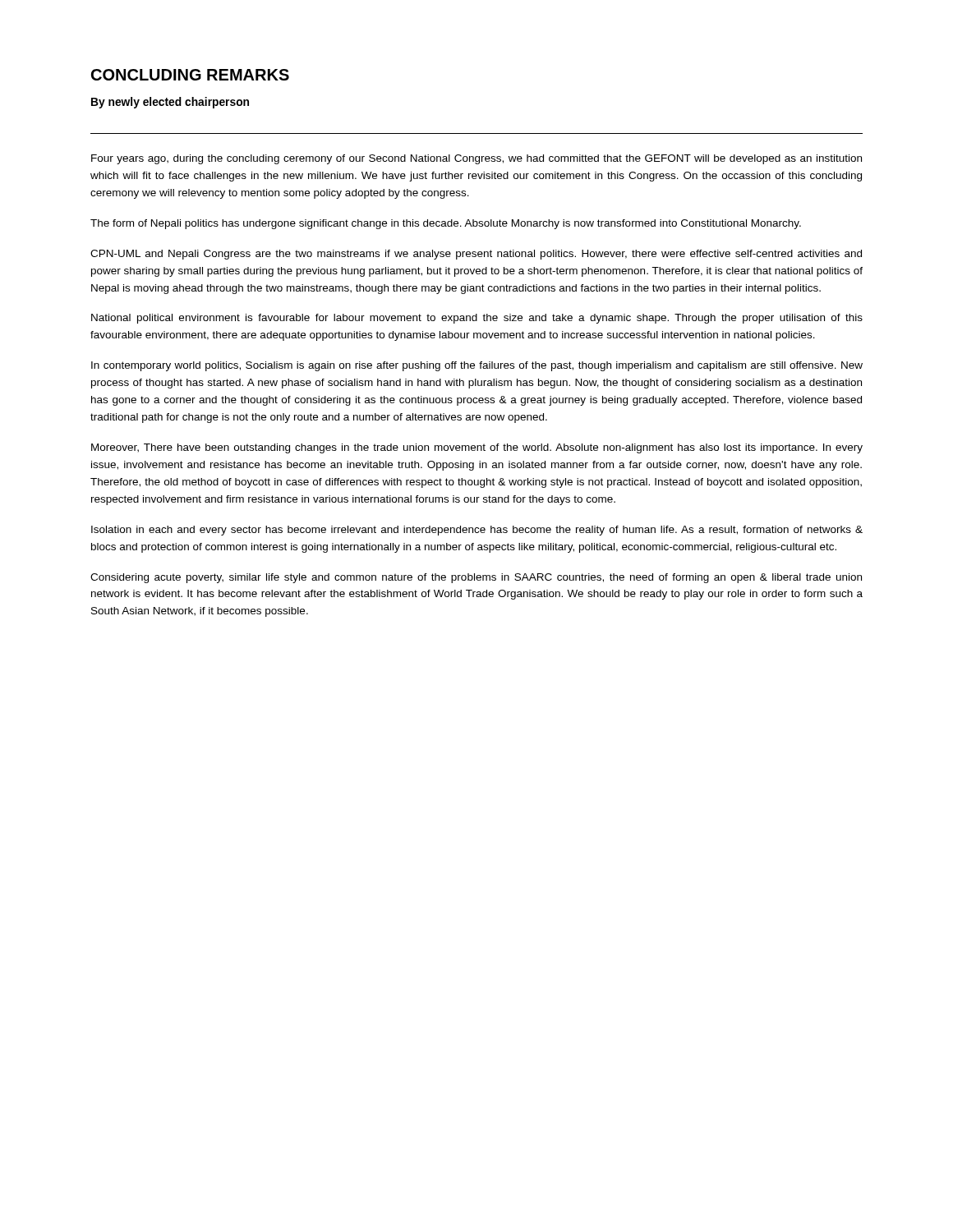Find the section header that reads "CONCLUDING REMARKS"
Screen dimensions: 1232x953
point(190,75)
